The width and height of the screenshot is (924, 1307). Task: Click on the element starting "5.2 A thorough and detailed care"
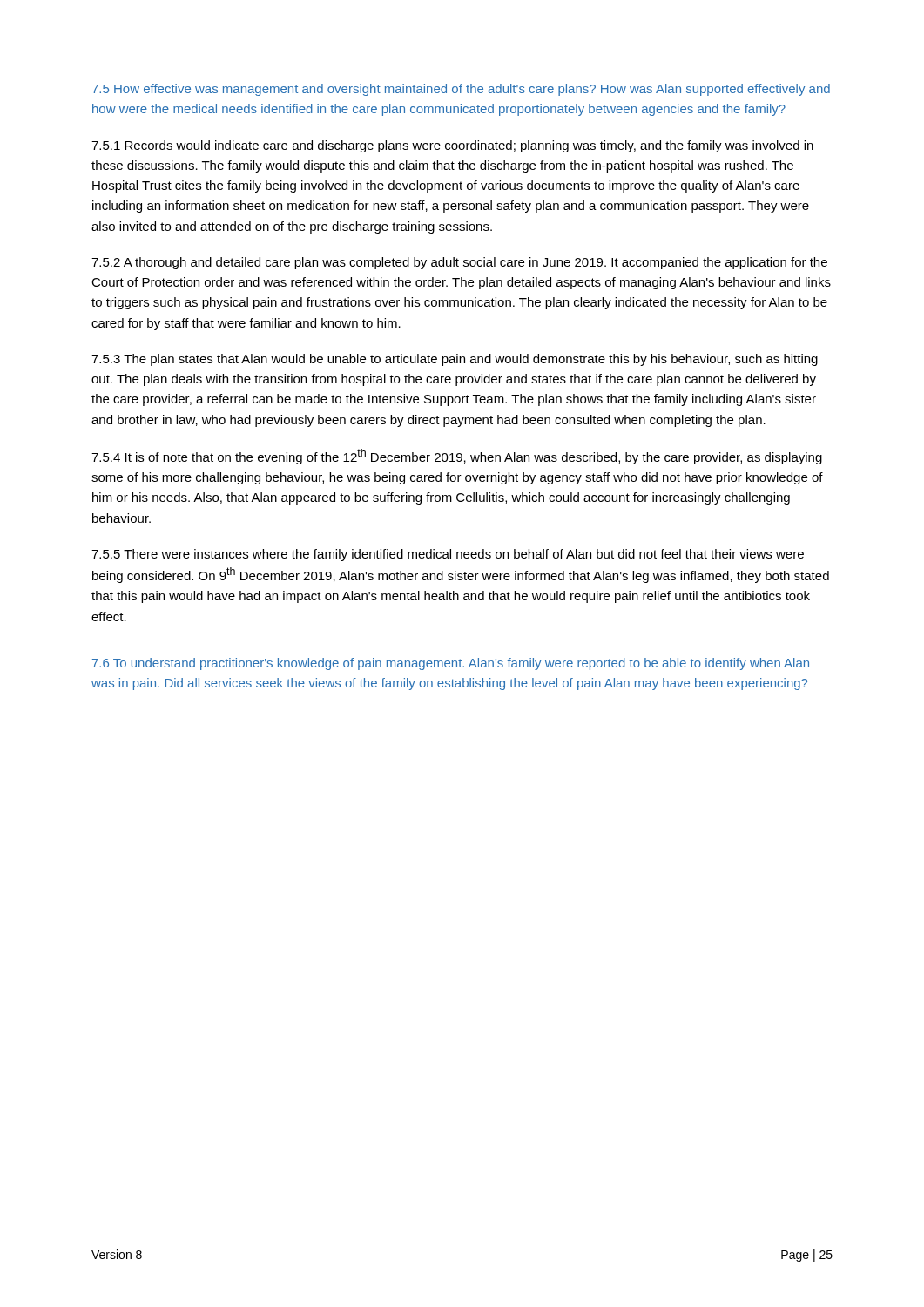click(461, 292)
